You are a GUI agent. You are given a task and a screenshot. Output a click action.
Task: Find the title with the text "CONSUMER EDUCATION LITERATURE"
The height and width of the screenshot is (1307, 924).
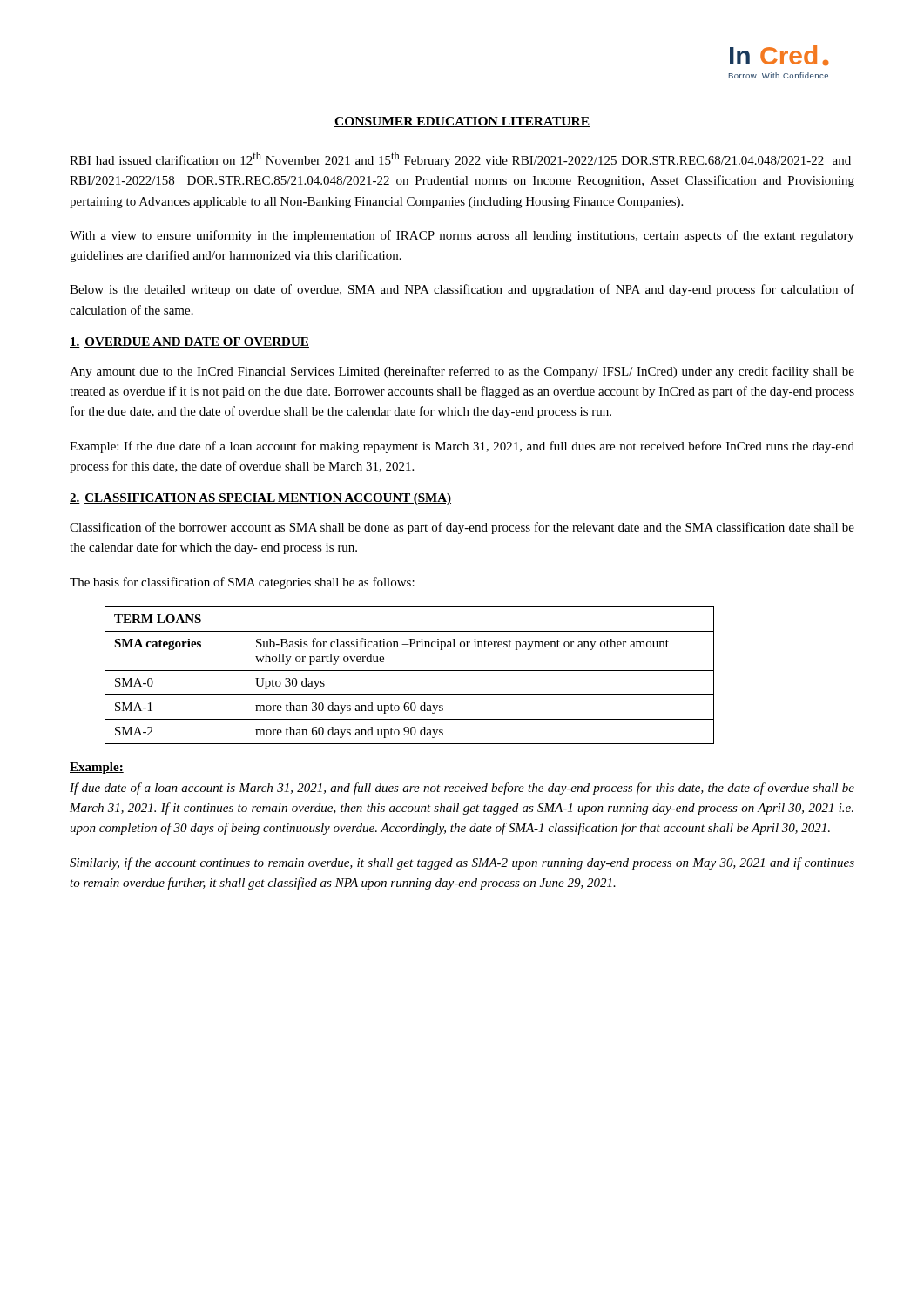coord(462,121)
